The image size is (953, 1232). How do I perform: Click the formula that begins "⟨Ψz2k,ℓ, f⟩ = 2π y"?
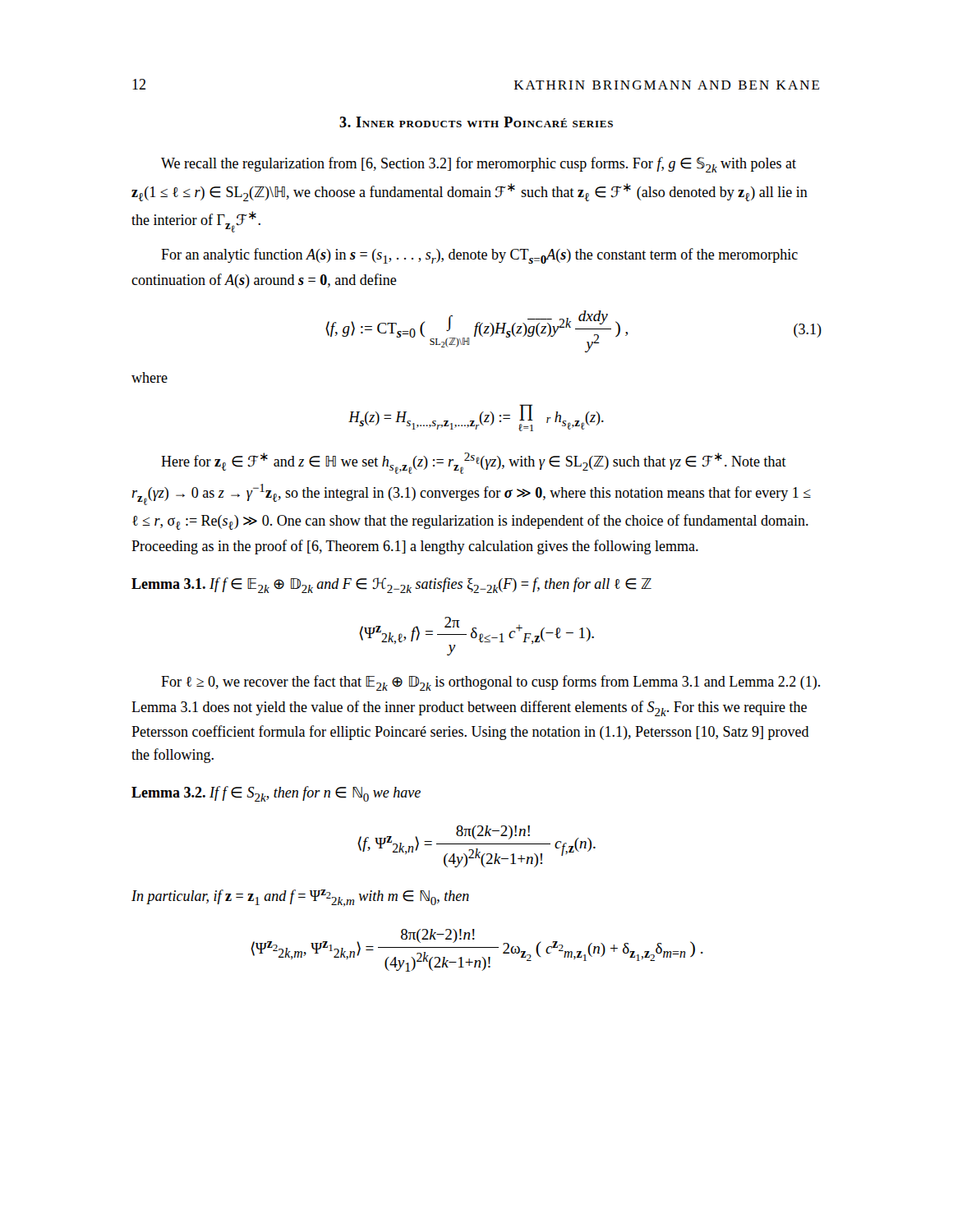(x=476, y=635)
